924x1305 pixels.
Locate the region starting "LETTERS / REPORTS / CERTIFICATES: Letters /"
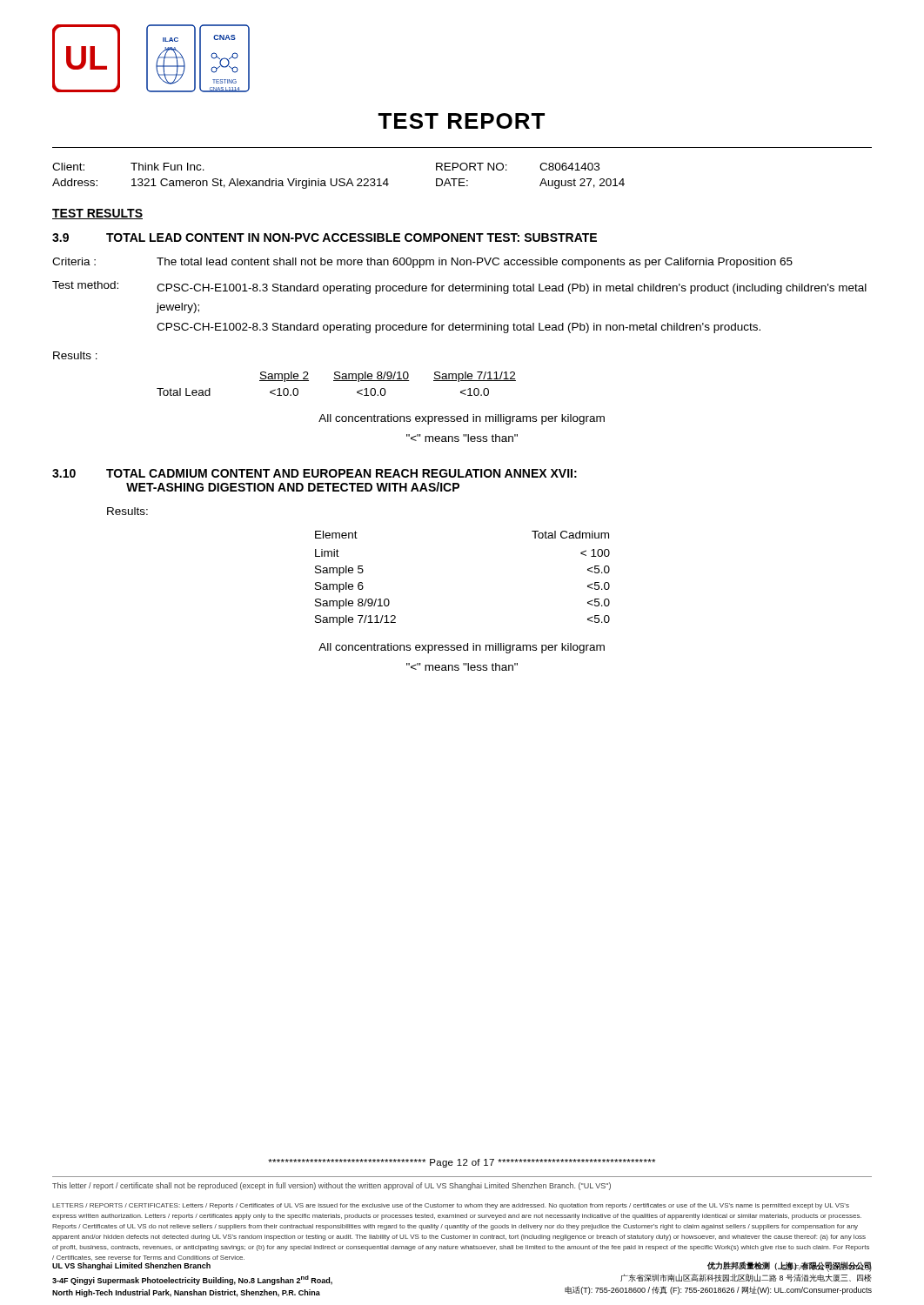point(461,1232)
